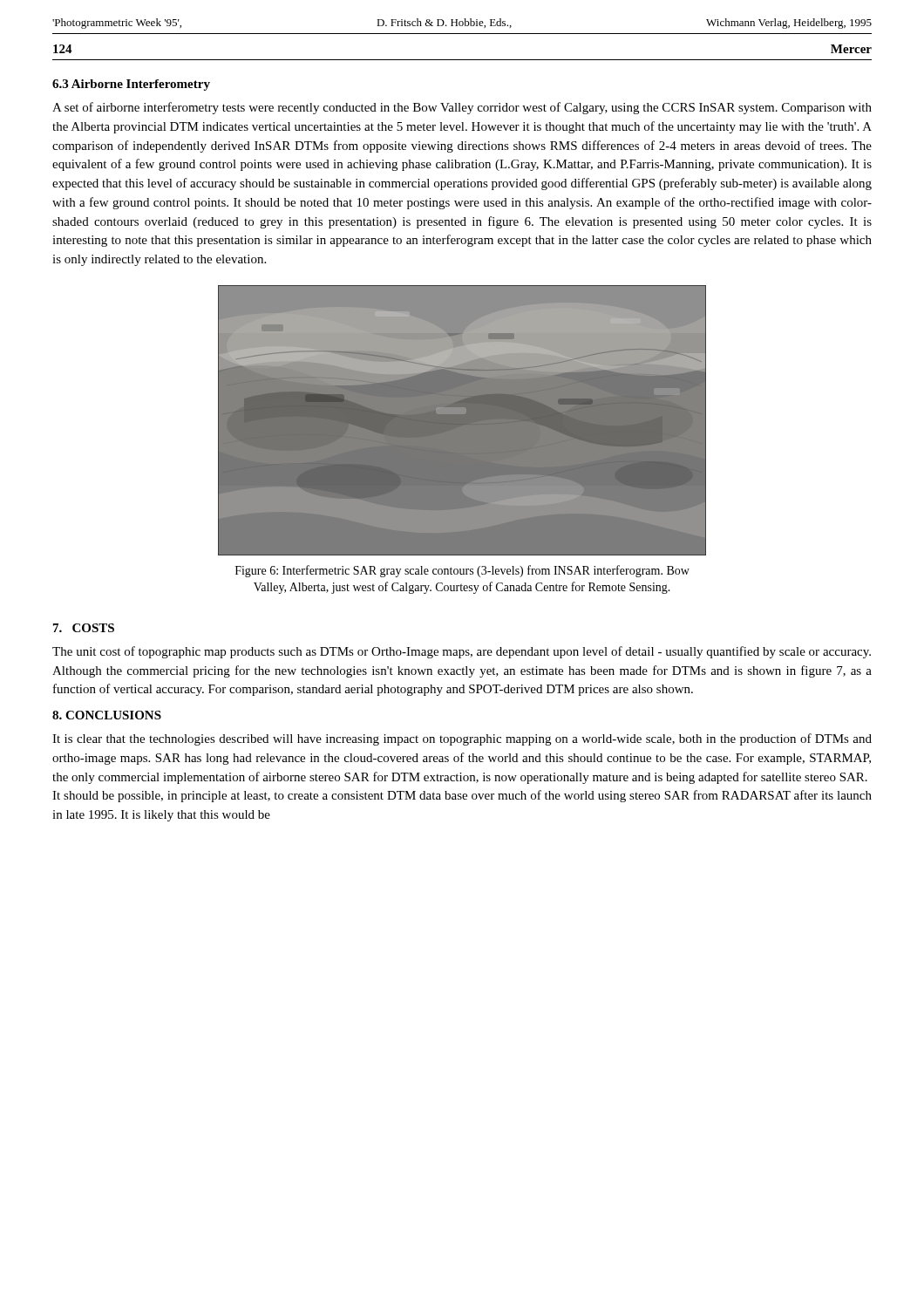Find "6.3 Airborne Interferometry" on this page
Image resolution: width=924 pixels, height=1308 pixels.
pos(131,84)
